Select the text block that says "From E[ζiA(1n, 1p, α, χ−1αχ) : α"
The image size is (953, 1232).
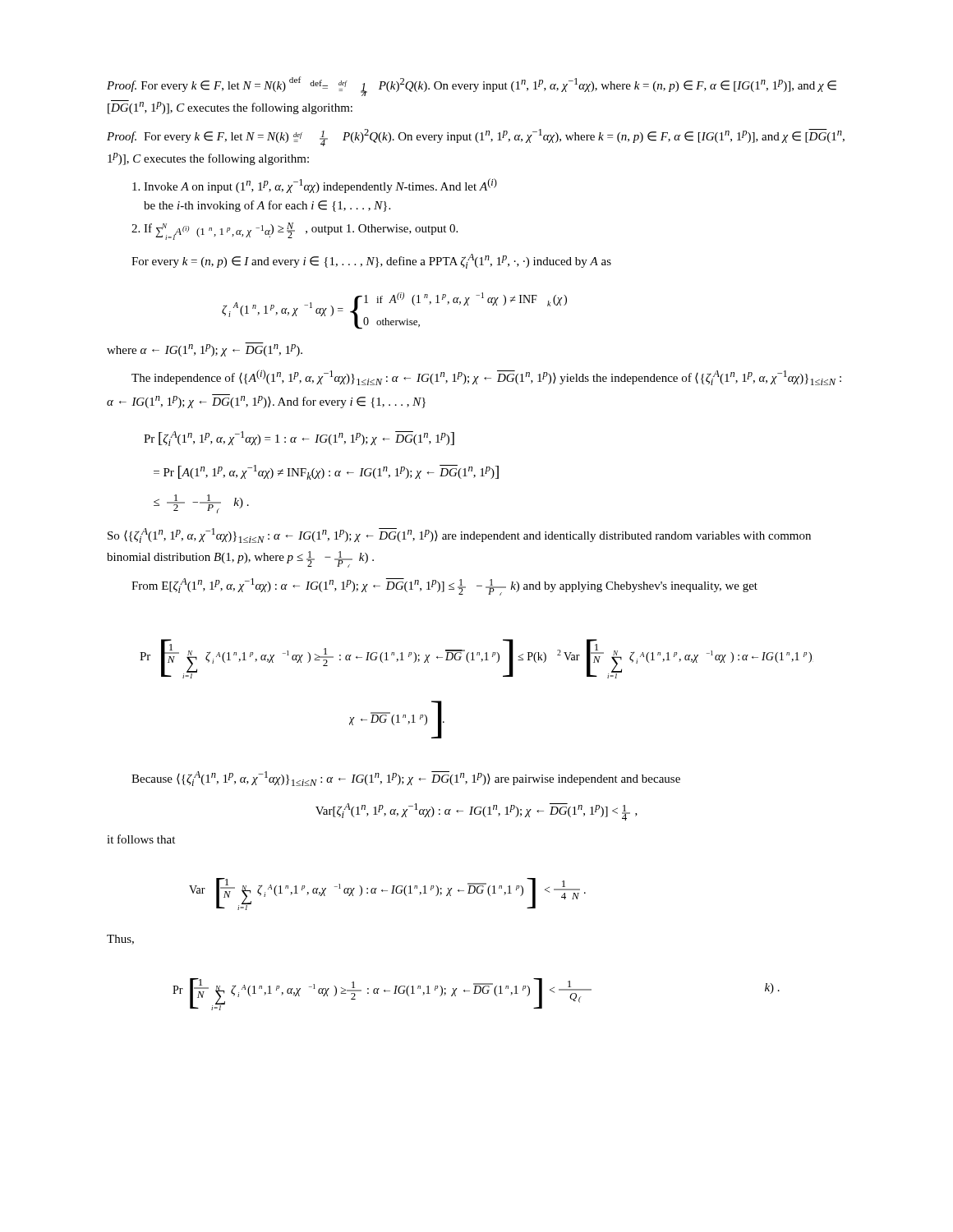(x=444, y=587)
